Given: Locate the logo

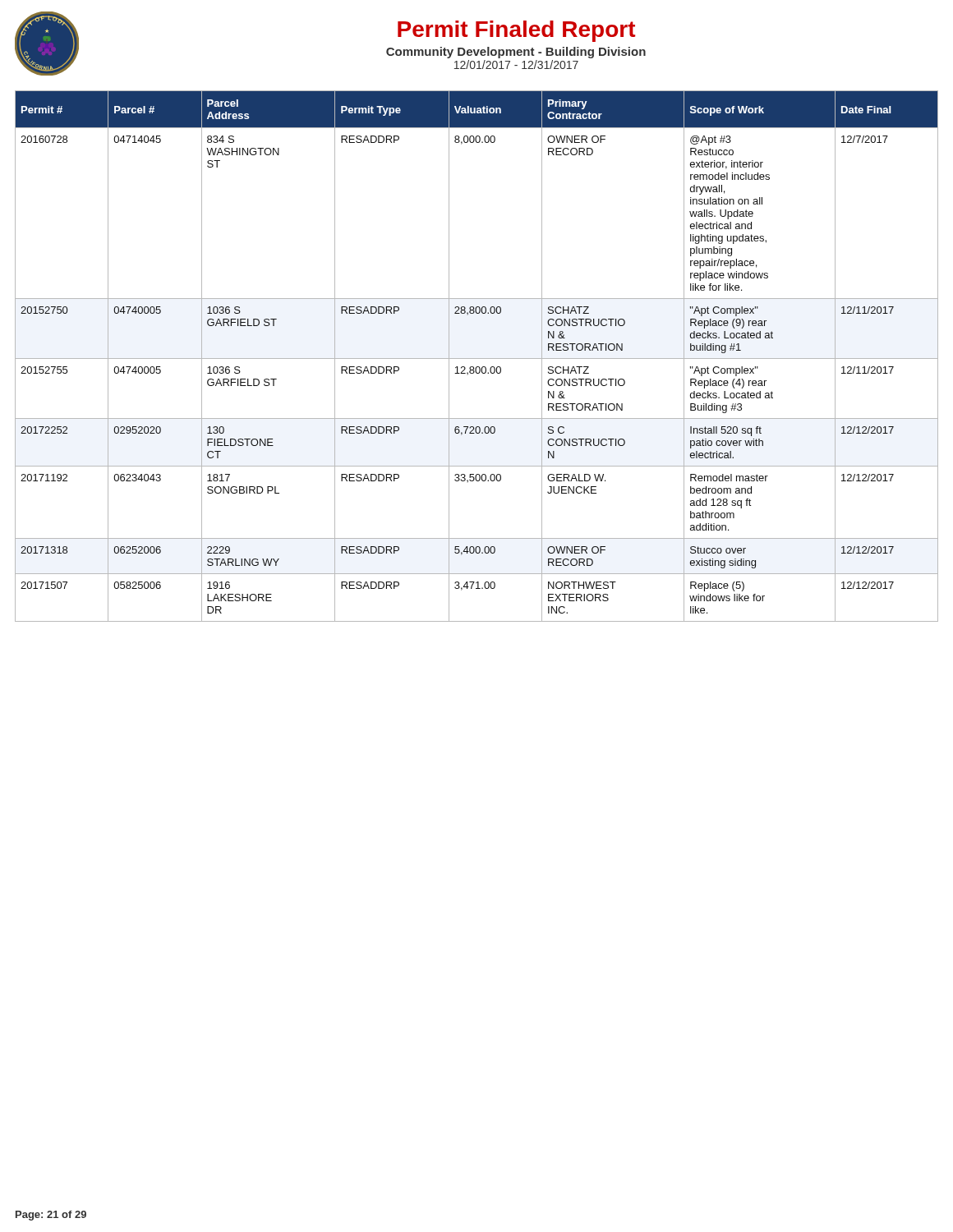Looking at the screenshot, I should coord(47,43).
